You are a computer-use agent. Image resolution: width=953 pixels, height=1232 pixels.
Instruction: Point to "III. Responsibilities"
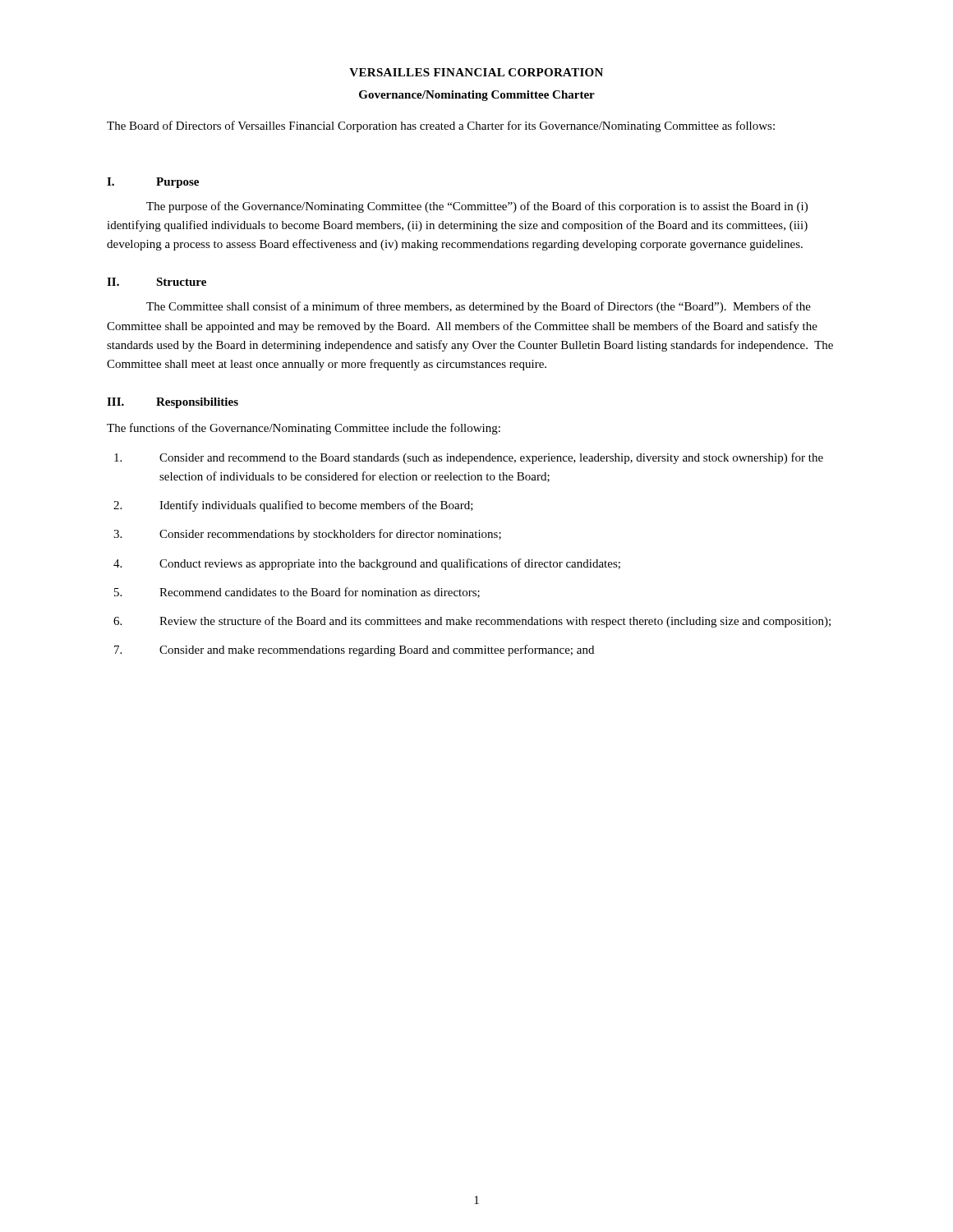[173, 402]
